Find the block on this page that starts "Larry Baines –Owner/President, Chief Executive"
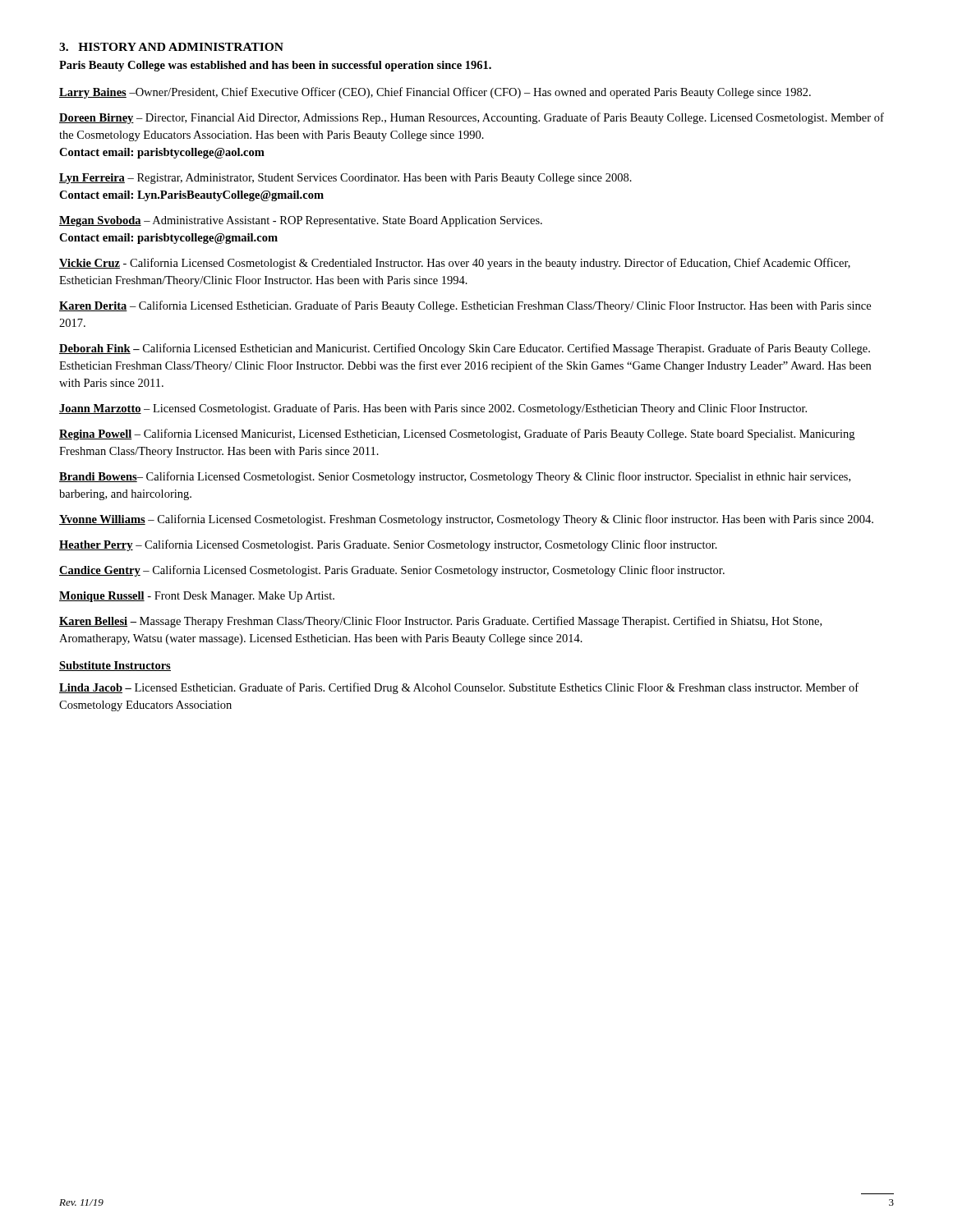Image resolution: width=953 pixels, height=1232 pixels. (x=435, y=92)
